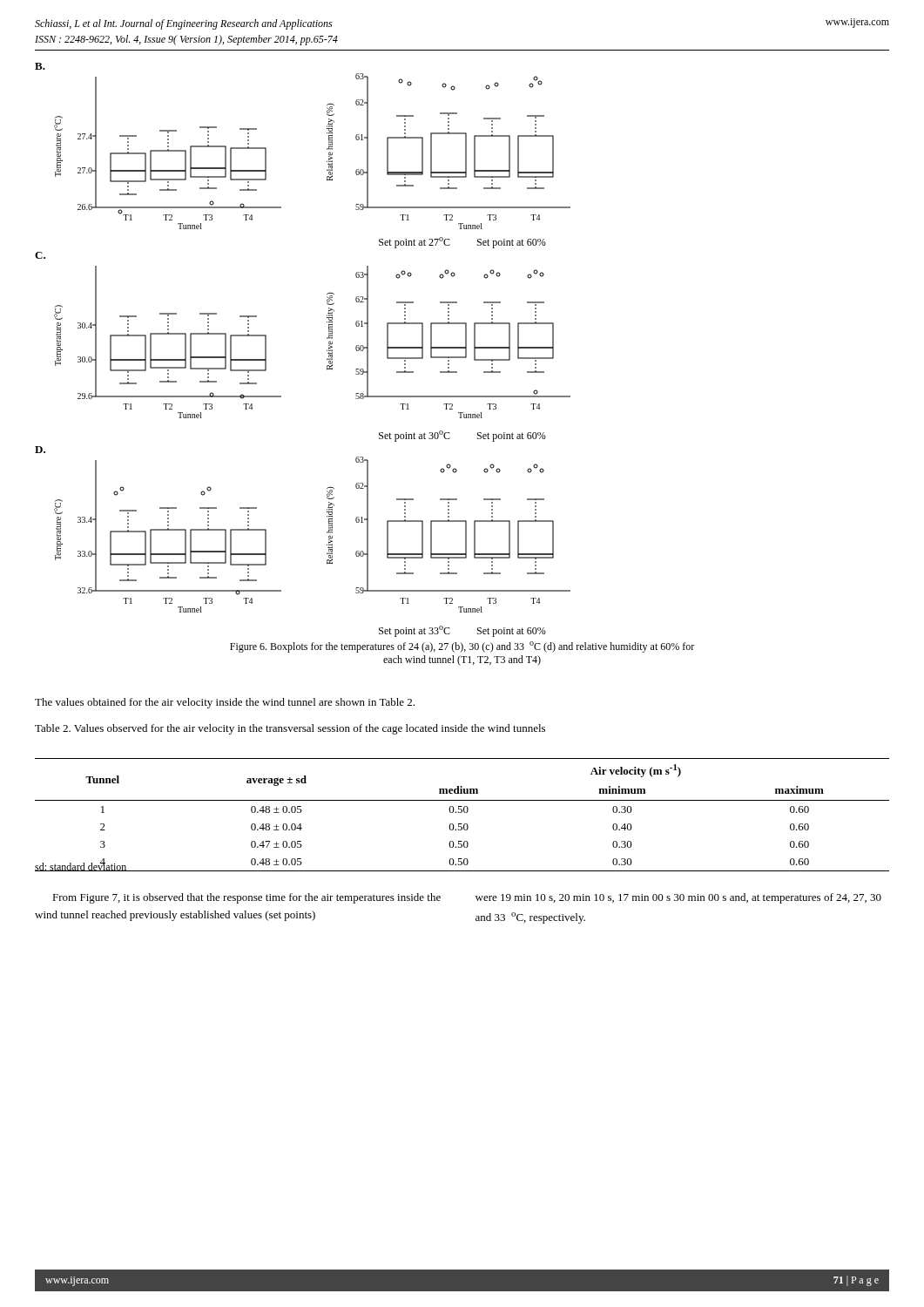Locate the caption that says "Set point at 33oC Set point at"
This screenshot has height=1307, width=924.
click(462, 644)
